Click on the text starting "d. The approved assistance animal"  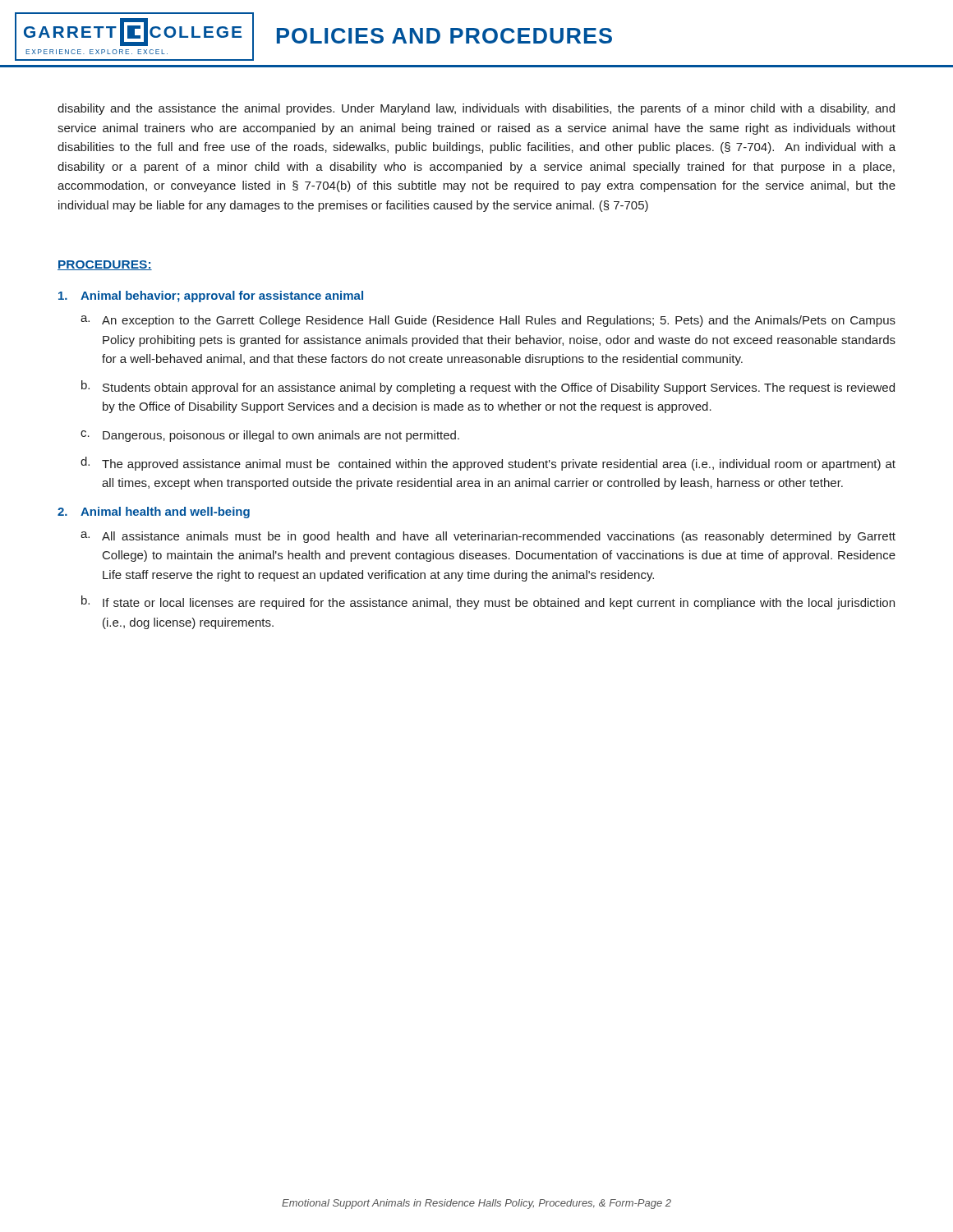[x=488, y=473]
